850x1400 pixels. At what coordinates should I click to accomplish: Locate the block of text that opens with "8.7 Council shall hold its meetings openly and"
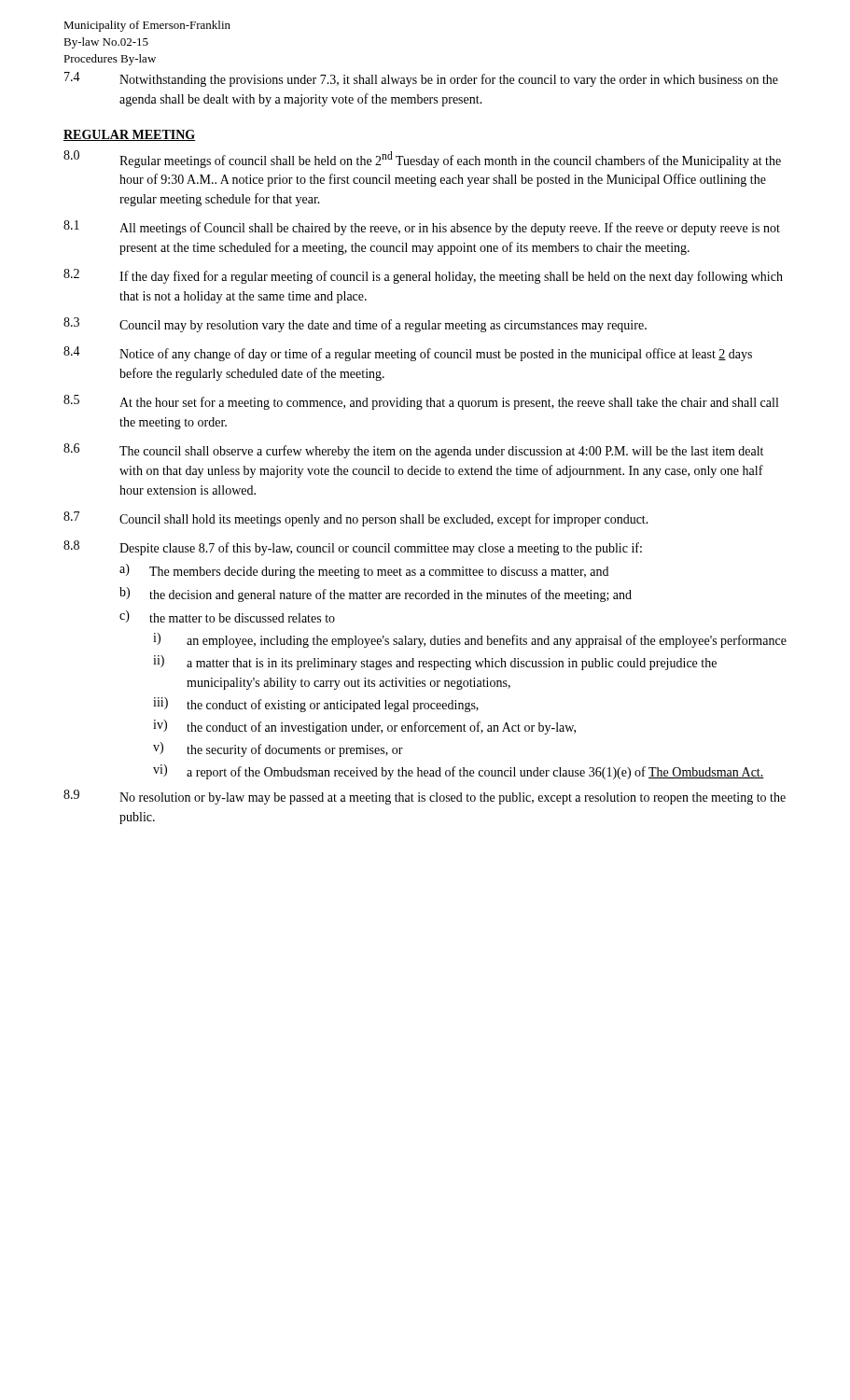click(x=425, y=520)
